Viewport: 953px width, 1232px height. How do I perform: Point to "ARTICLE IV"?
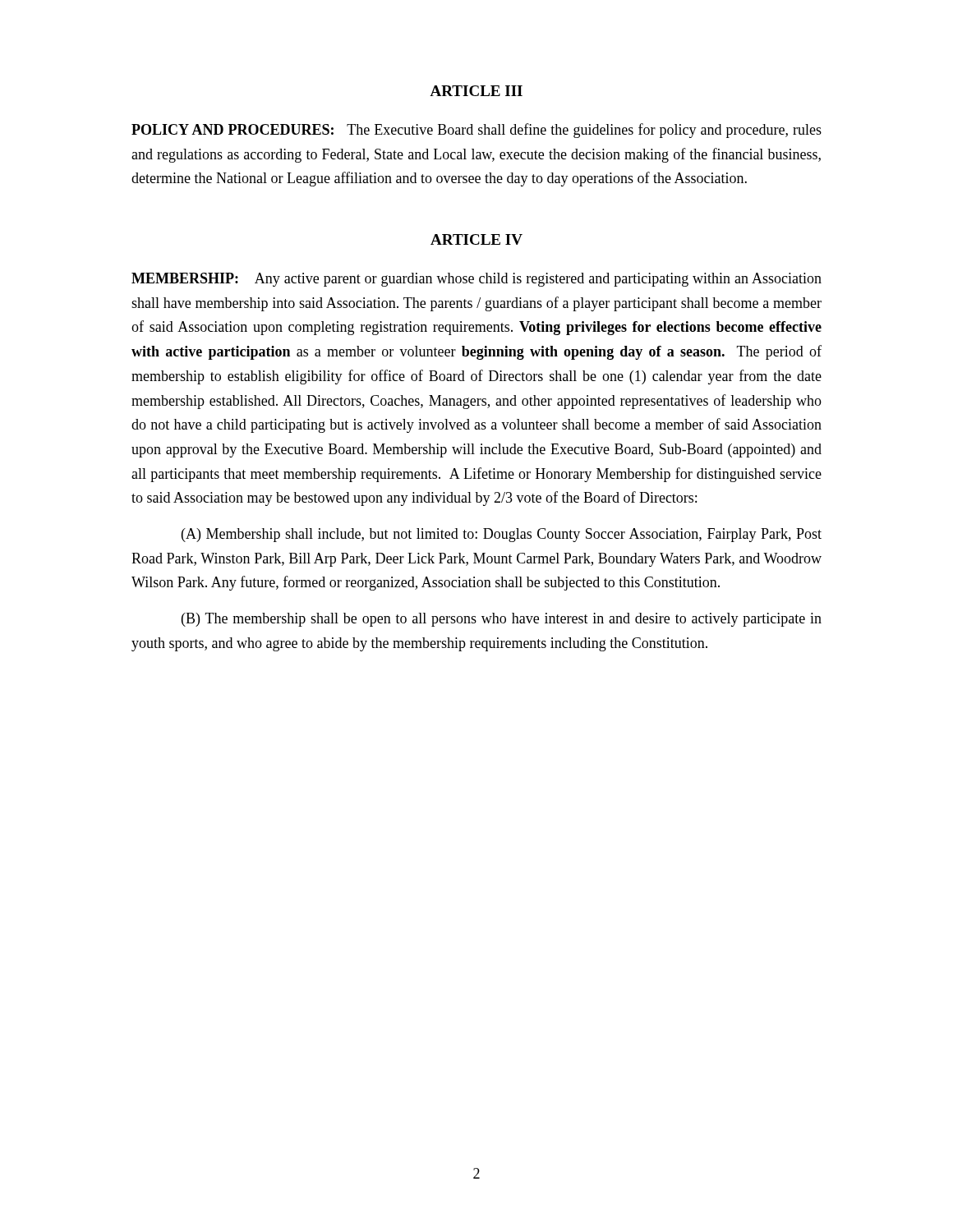pos(476,240)
